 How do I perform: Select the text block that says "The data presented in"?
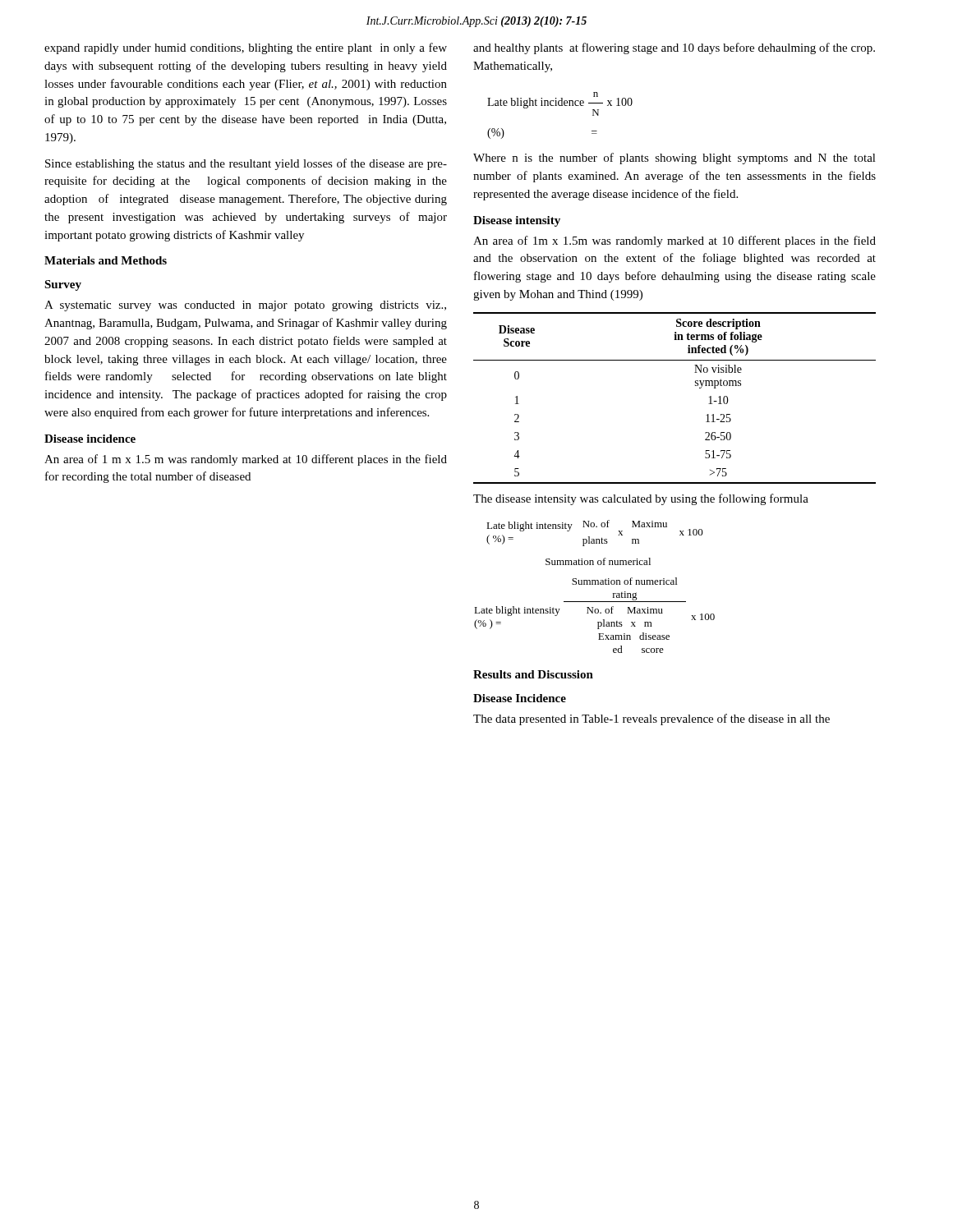675,720
